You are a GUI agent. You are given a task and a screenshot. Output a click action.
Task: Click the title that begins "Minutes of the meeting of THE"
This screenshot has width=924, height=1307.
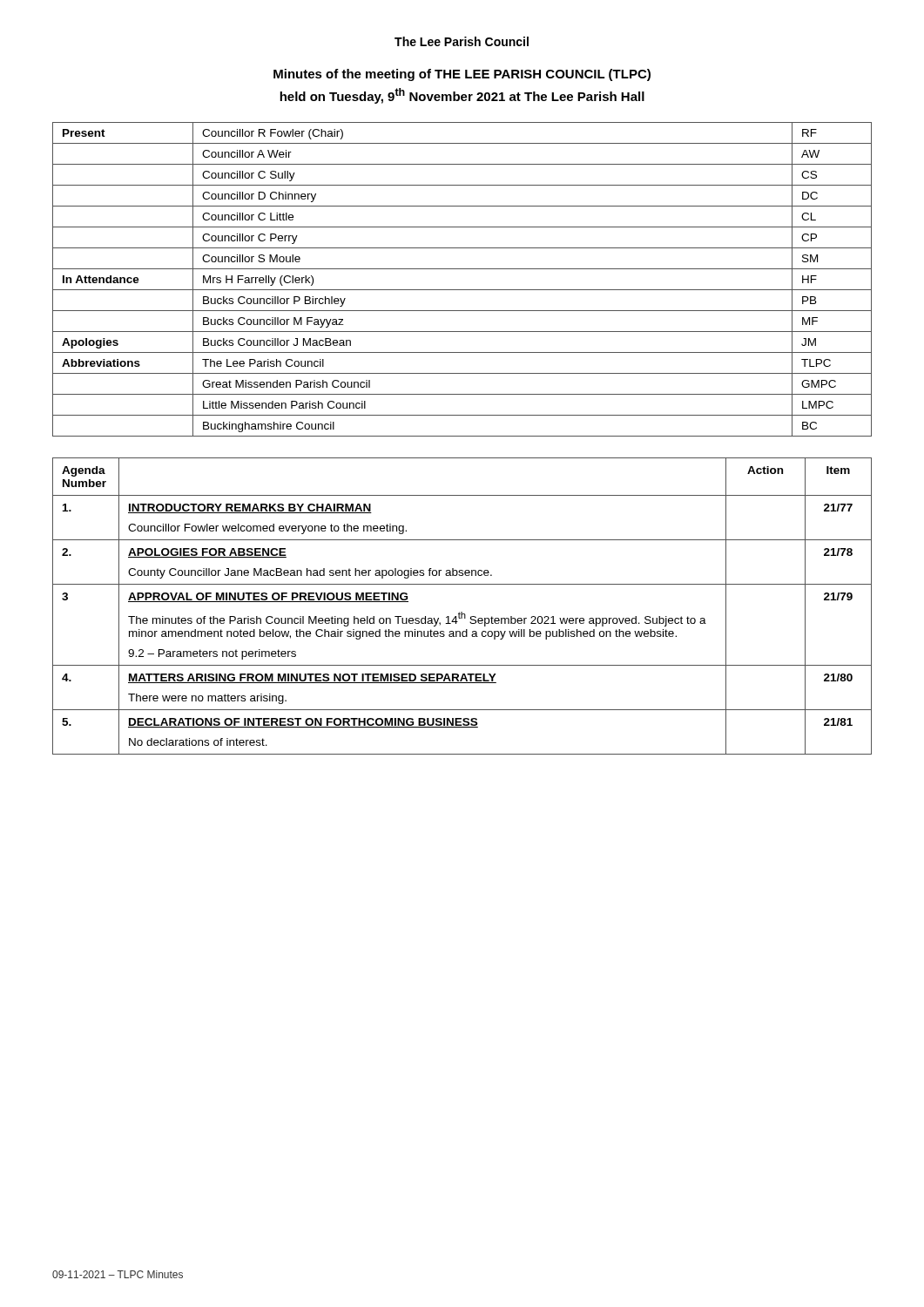462,85
